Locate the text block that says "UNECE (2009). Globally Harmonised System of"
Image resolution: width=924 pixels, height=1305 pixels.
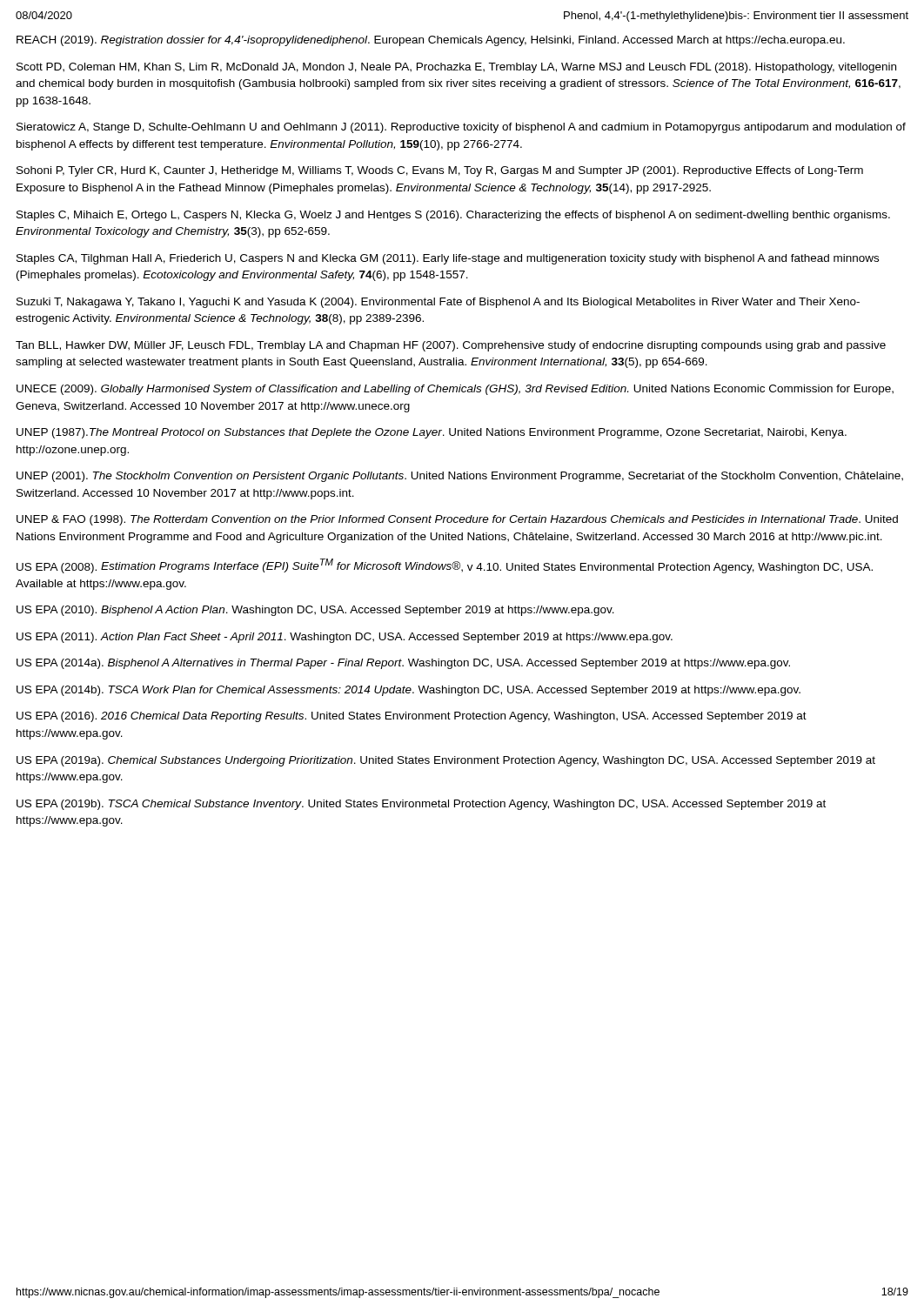455,397
